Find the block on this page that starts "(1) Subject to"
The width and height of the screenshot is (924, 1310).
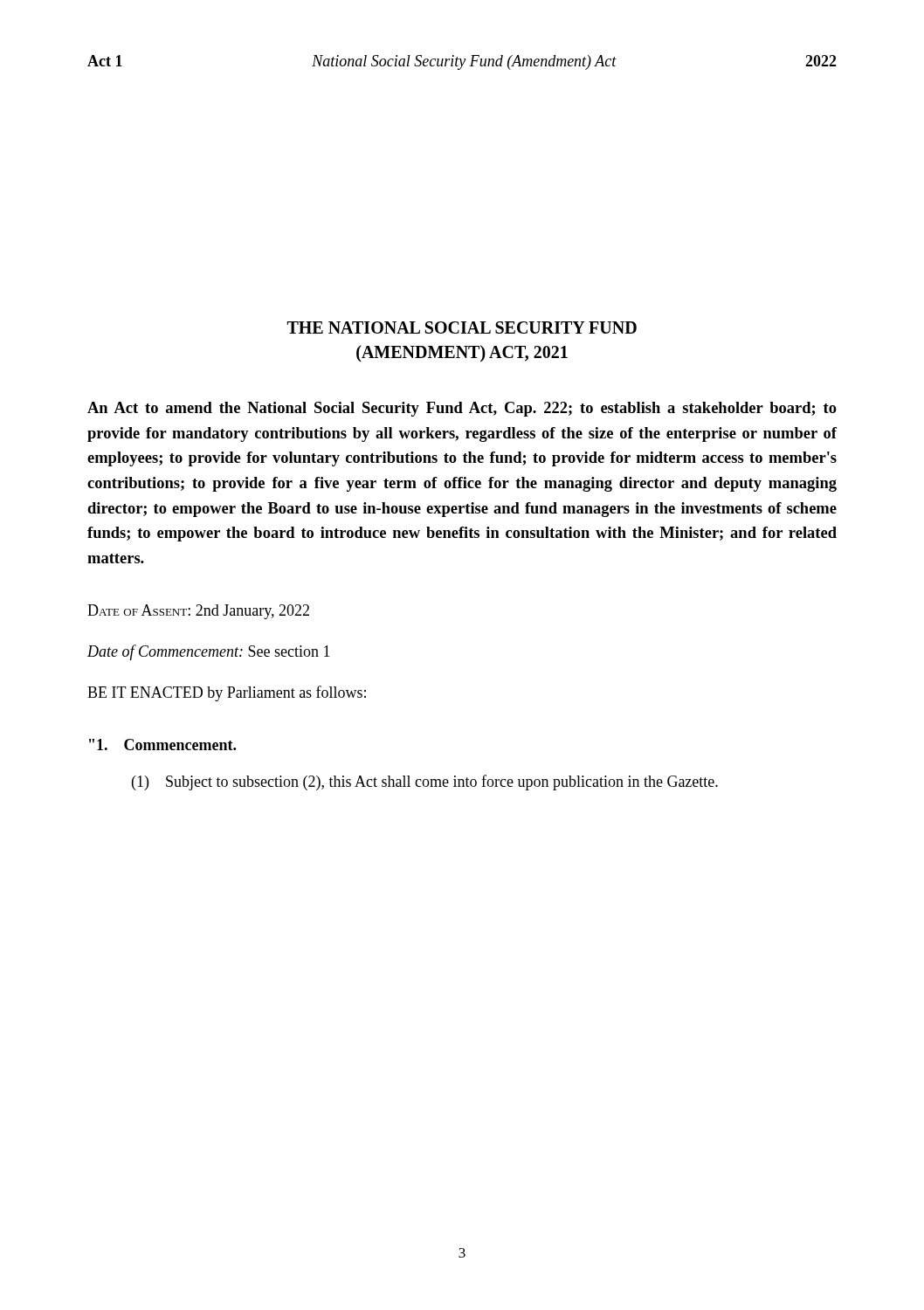coord(462,782)
